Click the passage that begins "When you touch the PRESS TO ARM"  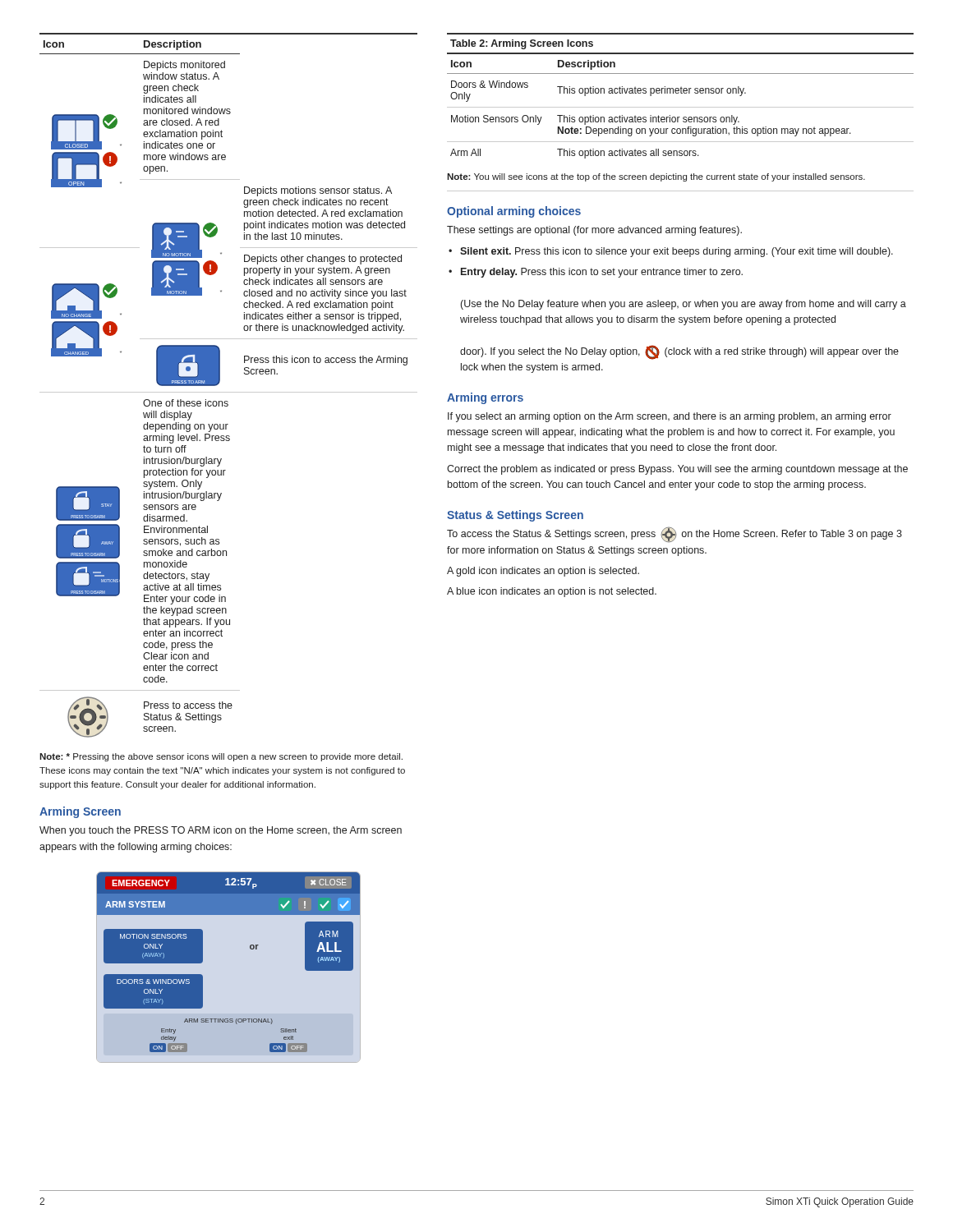pos(221,839)
